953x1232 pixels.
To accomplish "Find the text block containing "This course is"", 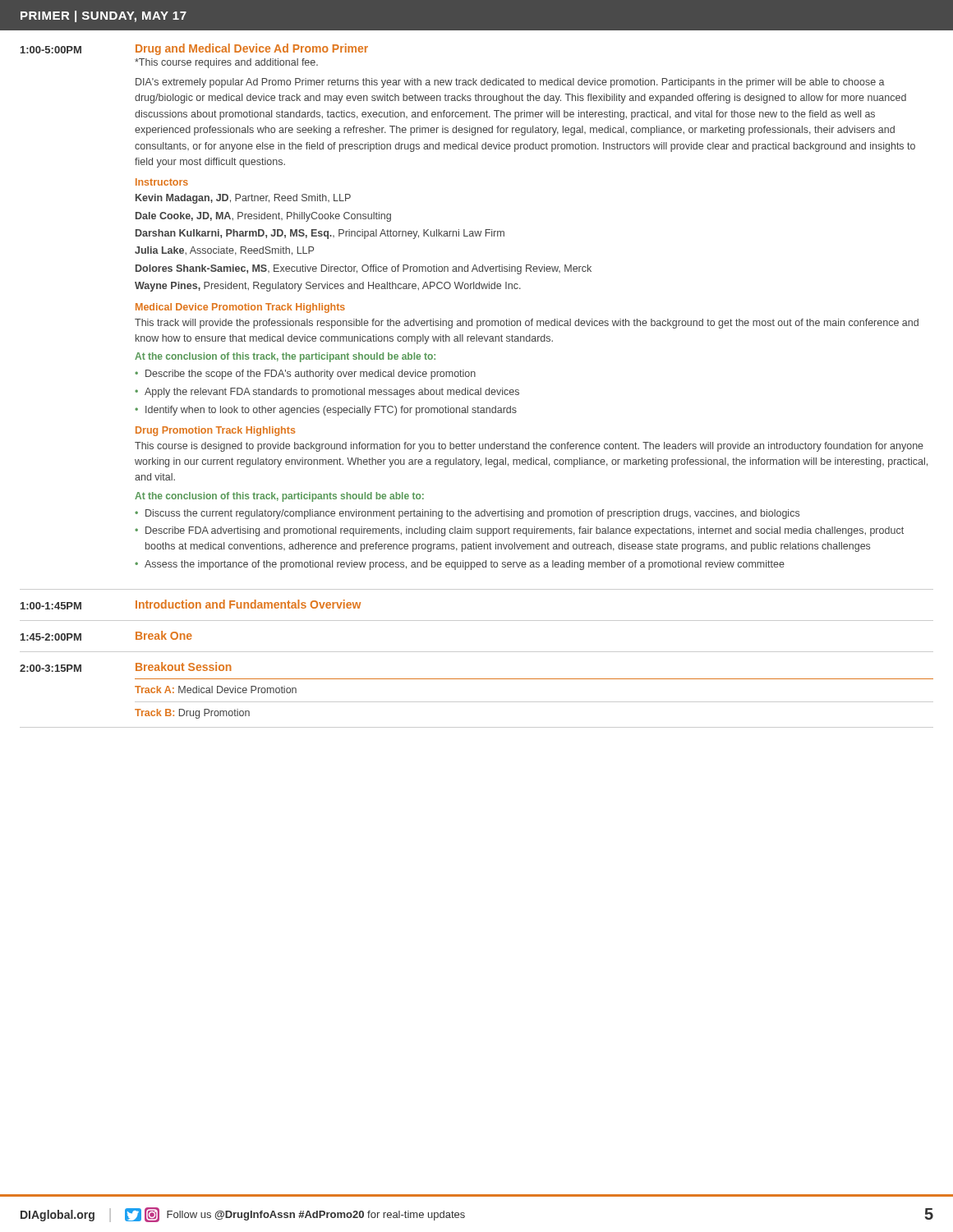I will pos(532,462).
